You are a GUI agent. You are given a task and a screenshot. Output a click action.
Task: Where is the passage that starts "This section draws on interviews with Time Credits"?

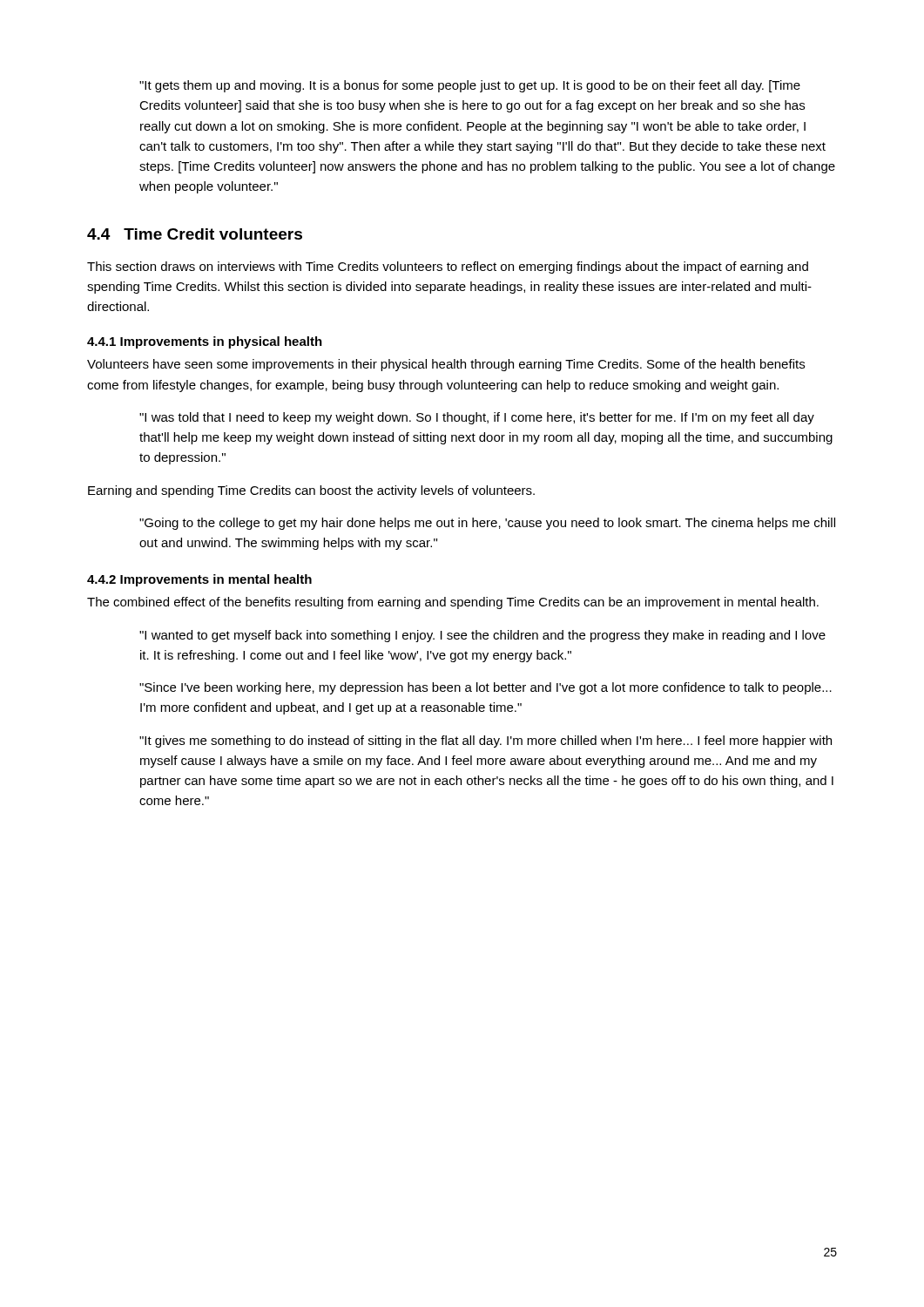point(449,286)
